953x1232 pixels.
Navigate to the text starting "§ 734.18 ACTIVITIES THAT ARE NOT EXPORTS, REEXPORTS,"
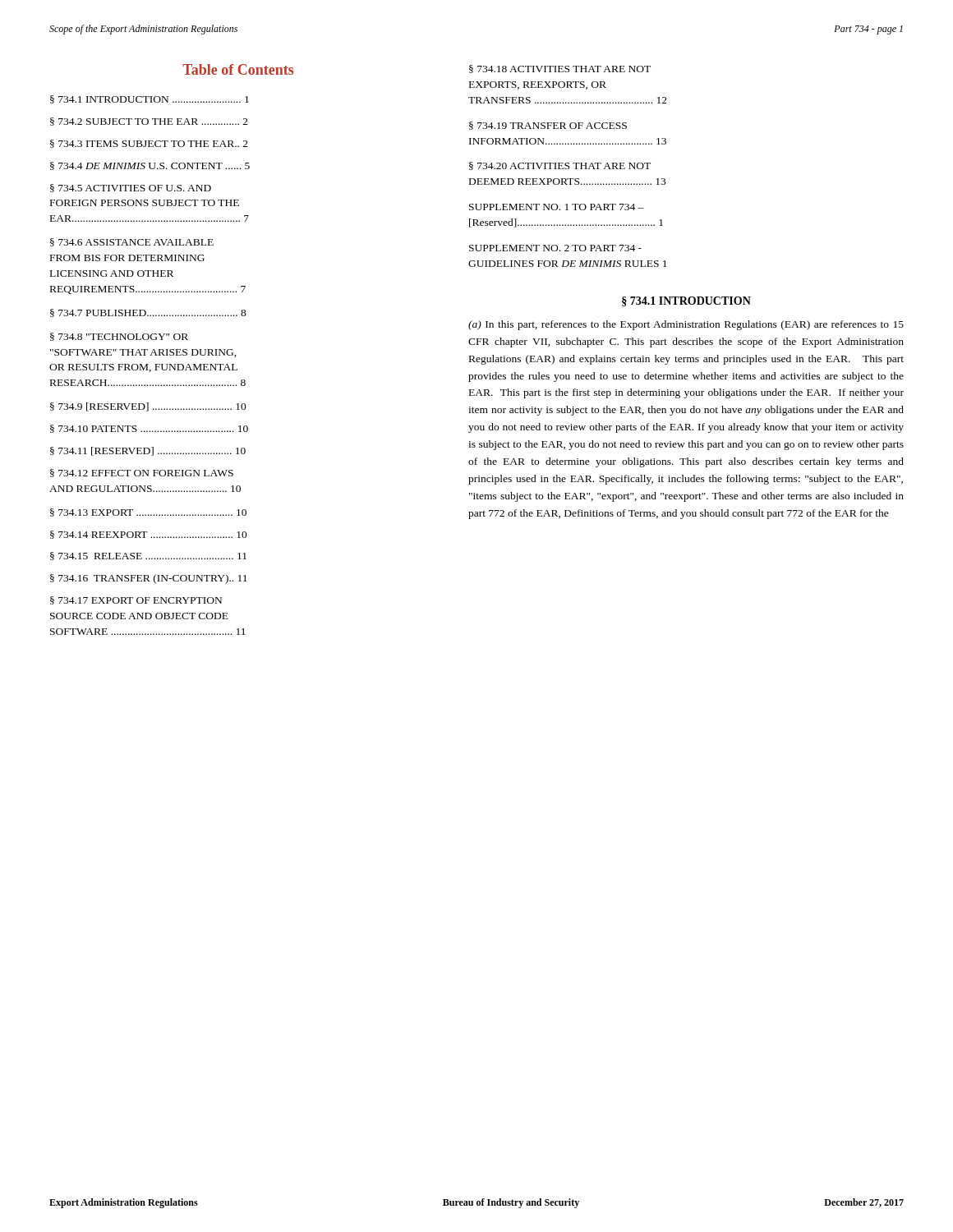(x=568, y=84)
